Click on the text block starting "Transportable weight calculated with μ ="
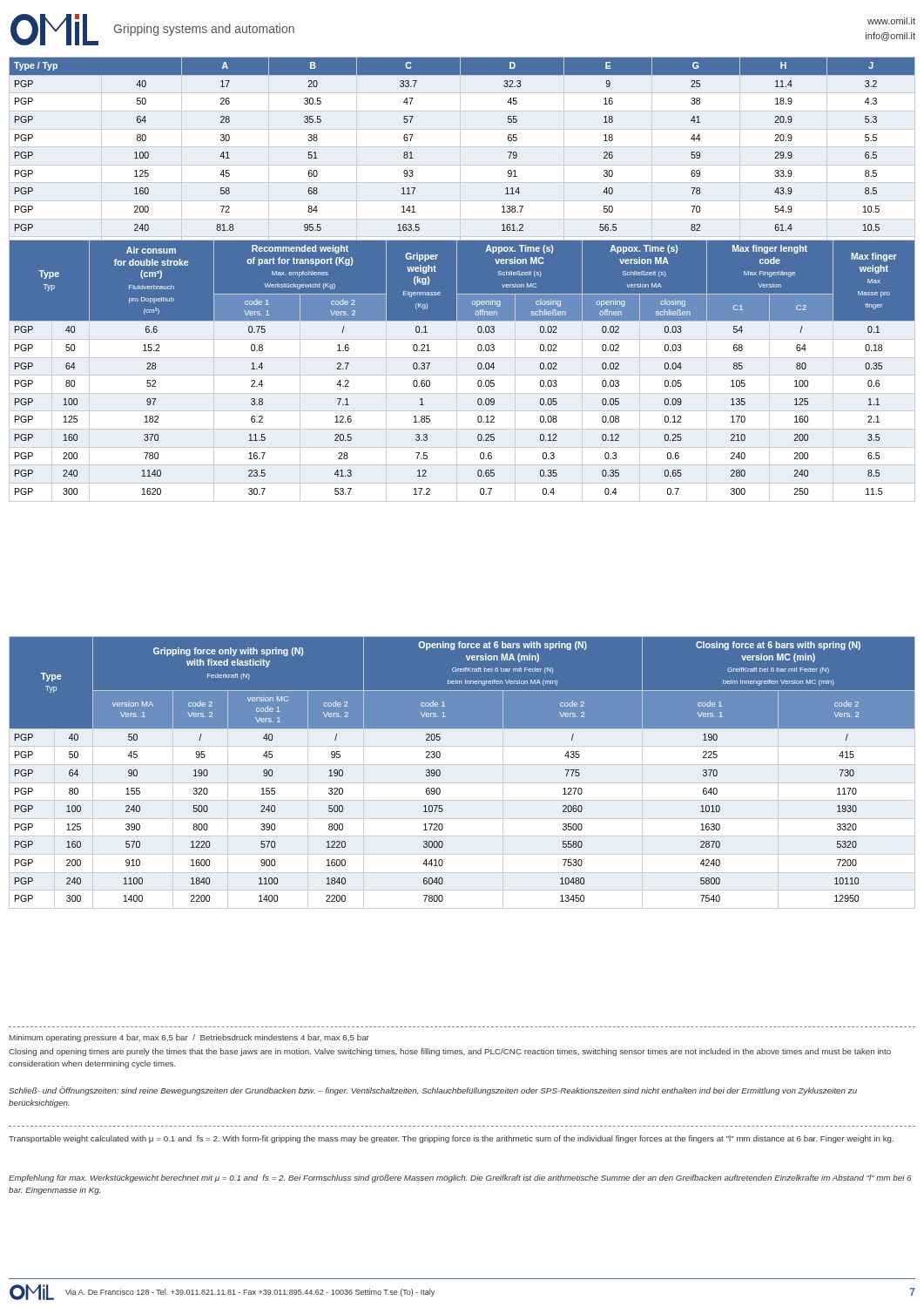Viewport: 924px width, 1307px height. (x=451, y=1138)
